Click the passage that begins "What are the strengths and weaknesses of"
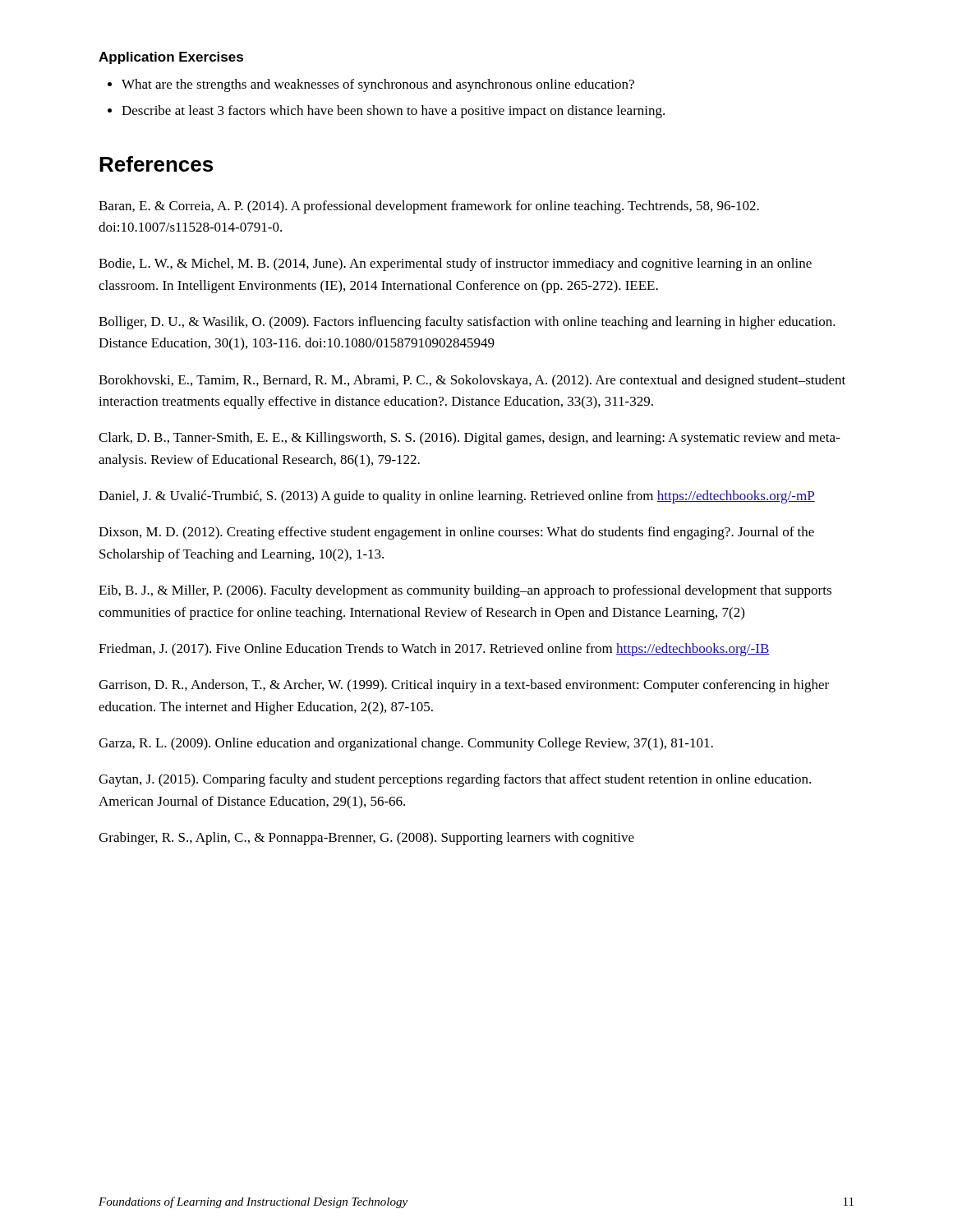Viewport: 953px width, 1232px height. click(476, 98)
